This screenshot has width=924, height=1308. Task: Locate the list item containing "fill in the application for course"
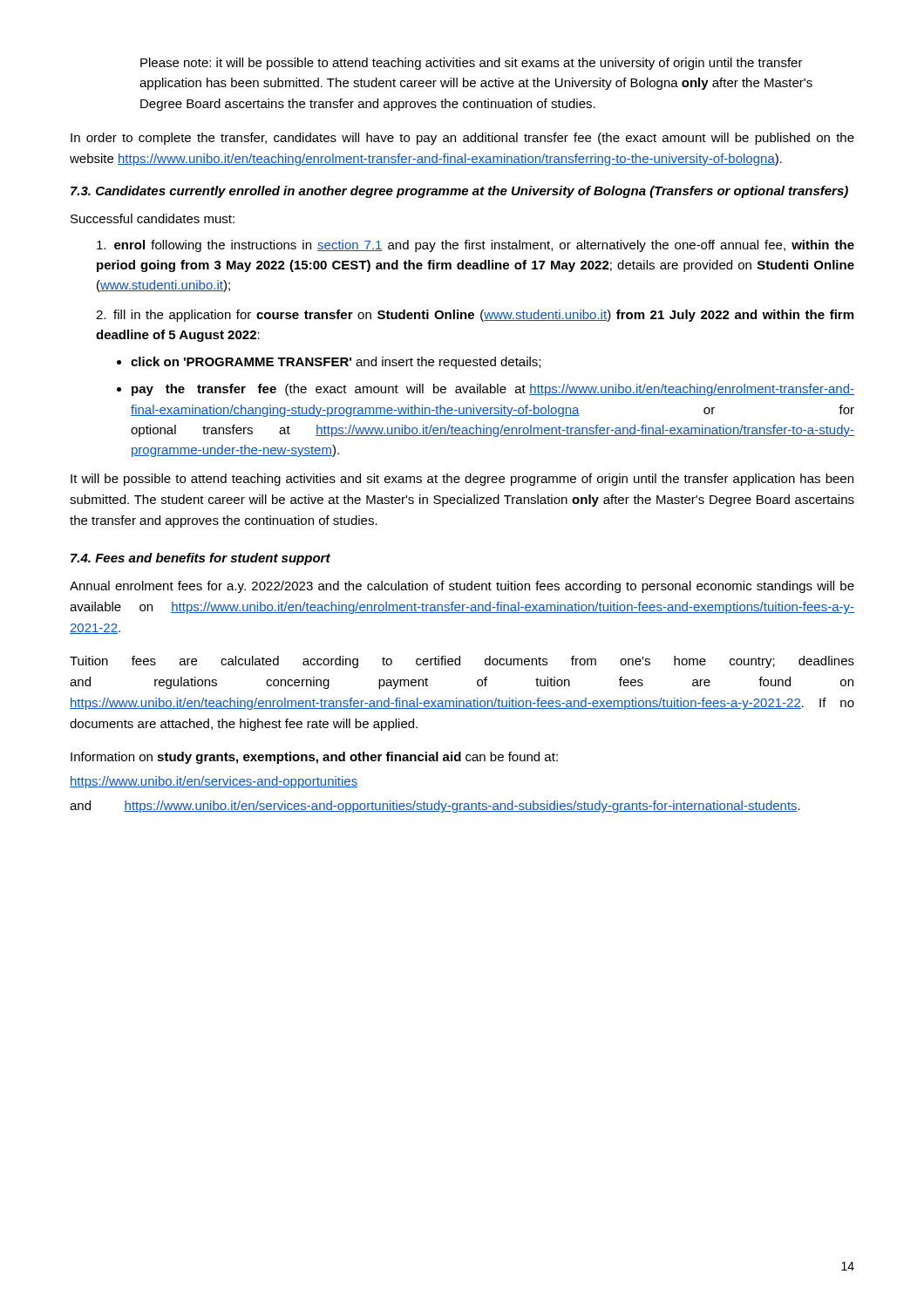[475, 383]
